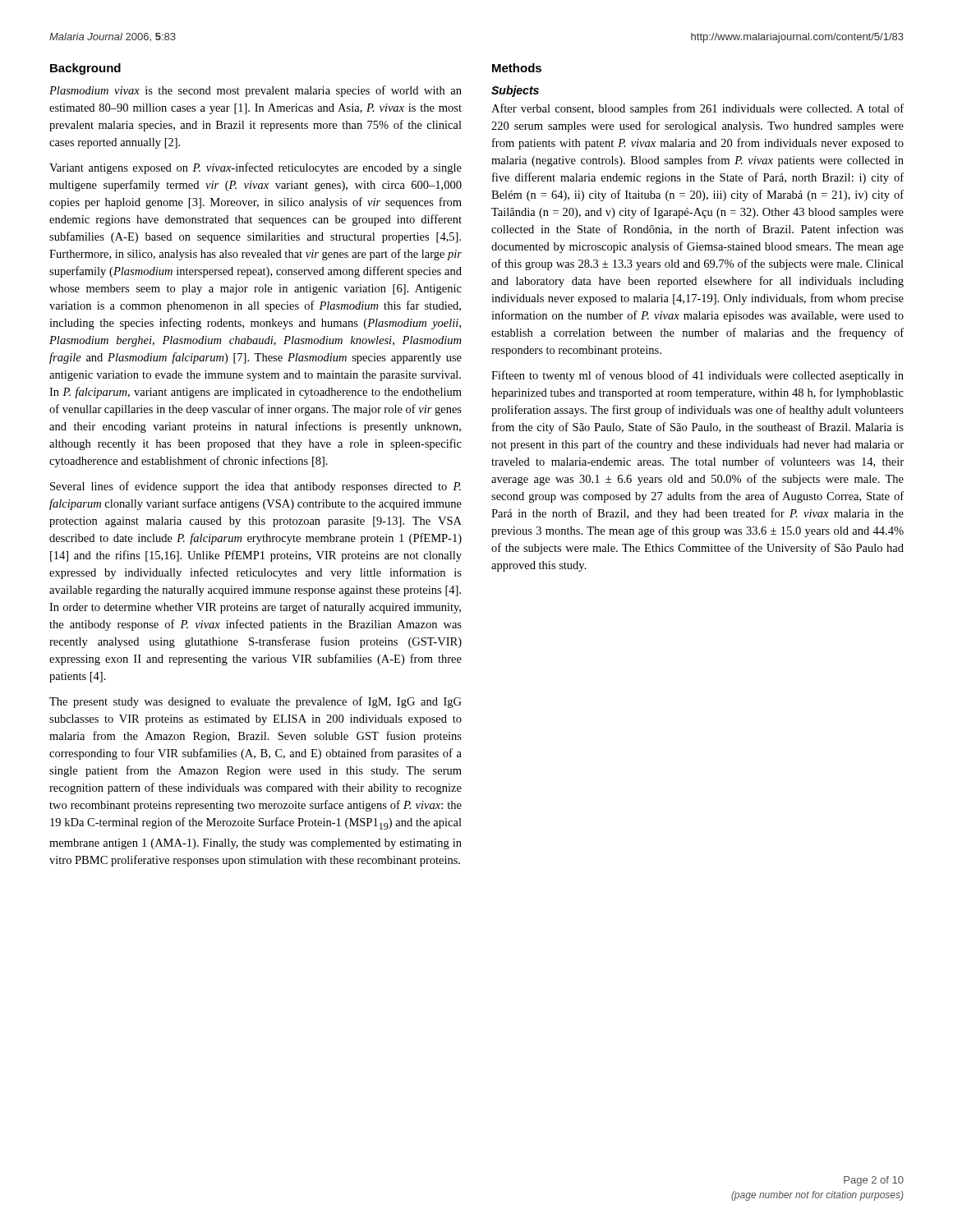Find the text block that reads "The present study"
953x1232 pixels.
point(255,781)
